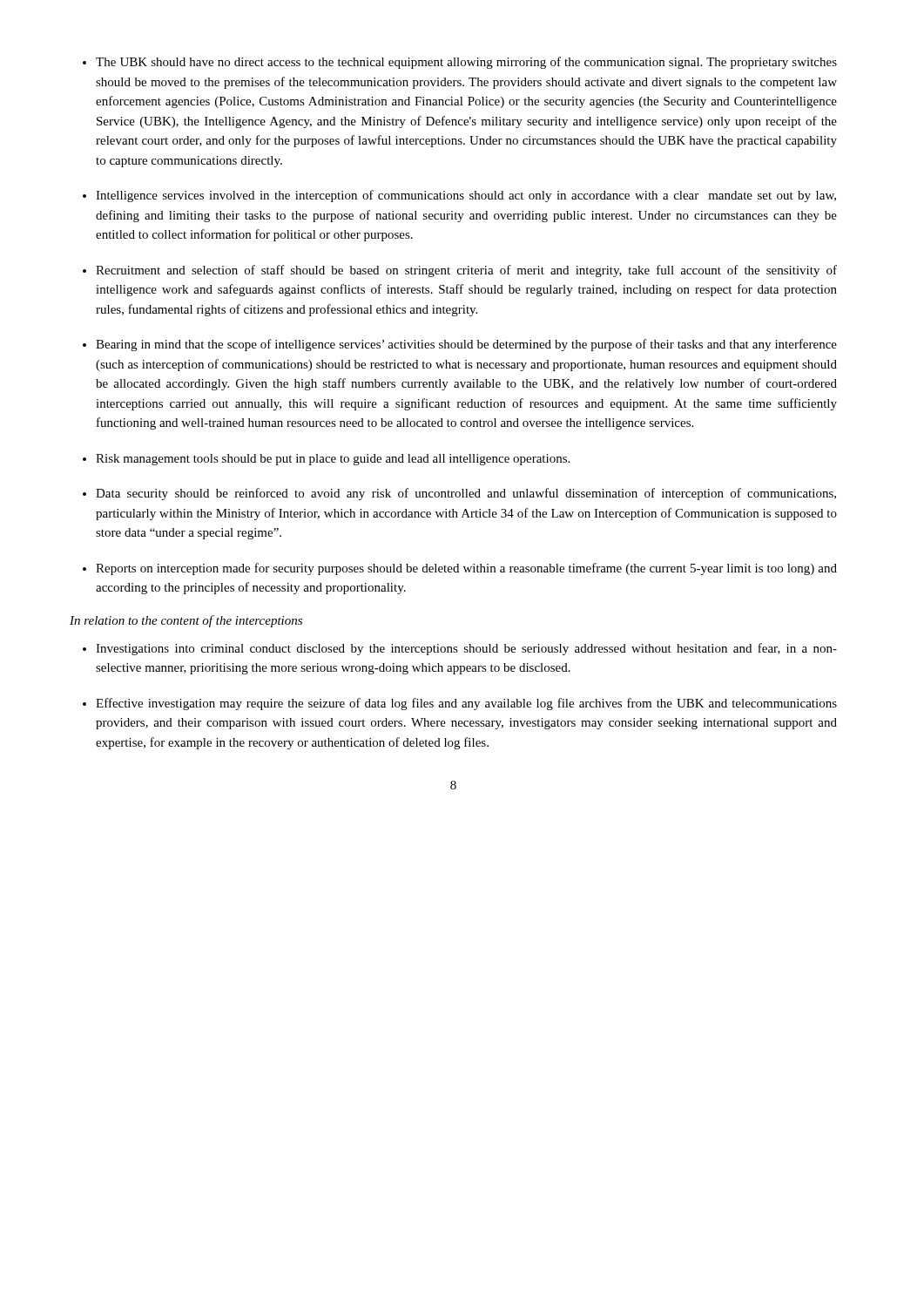
Task: Click the passage that begins "Reports on interception made for security"
Action: click(x=466, y=578)
